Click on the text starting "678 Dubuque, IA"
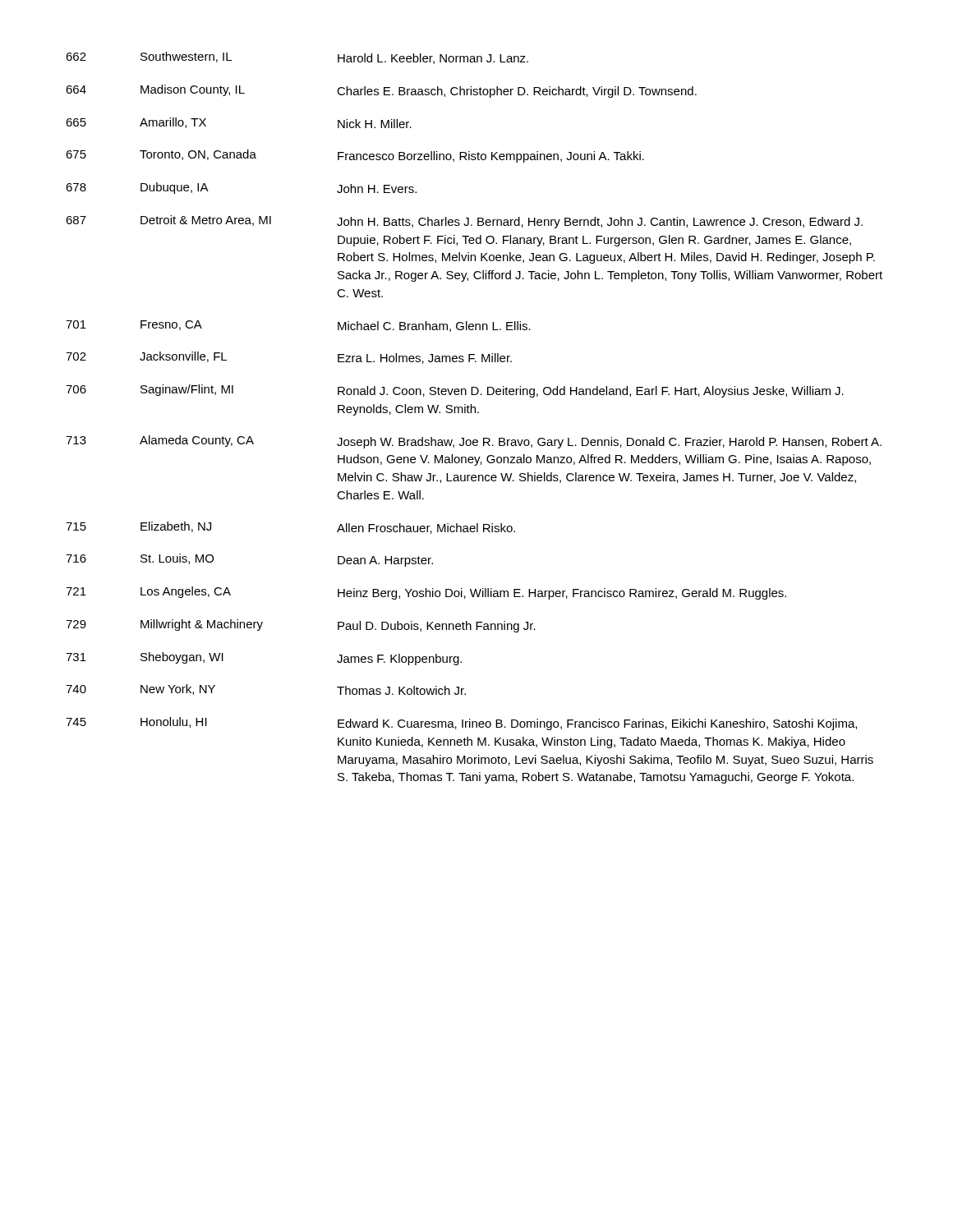953x1232 pixels. pos(76,188)
